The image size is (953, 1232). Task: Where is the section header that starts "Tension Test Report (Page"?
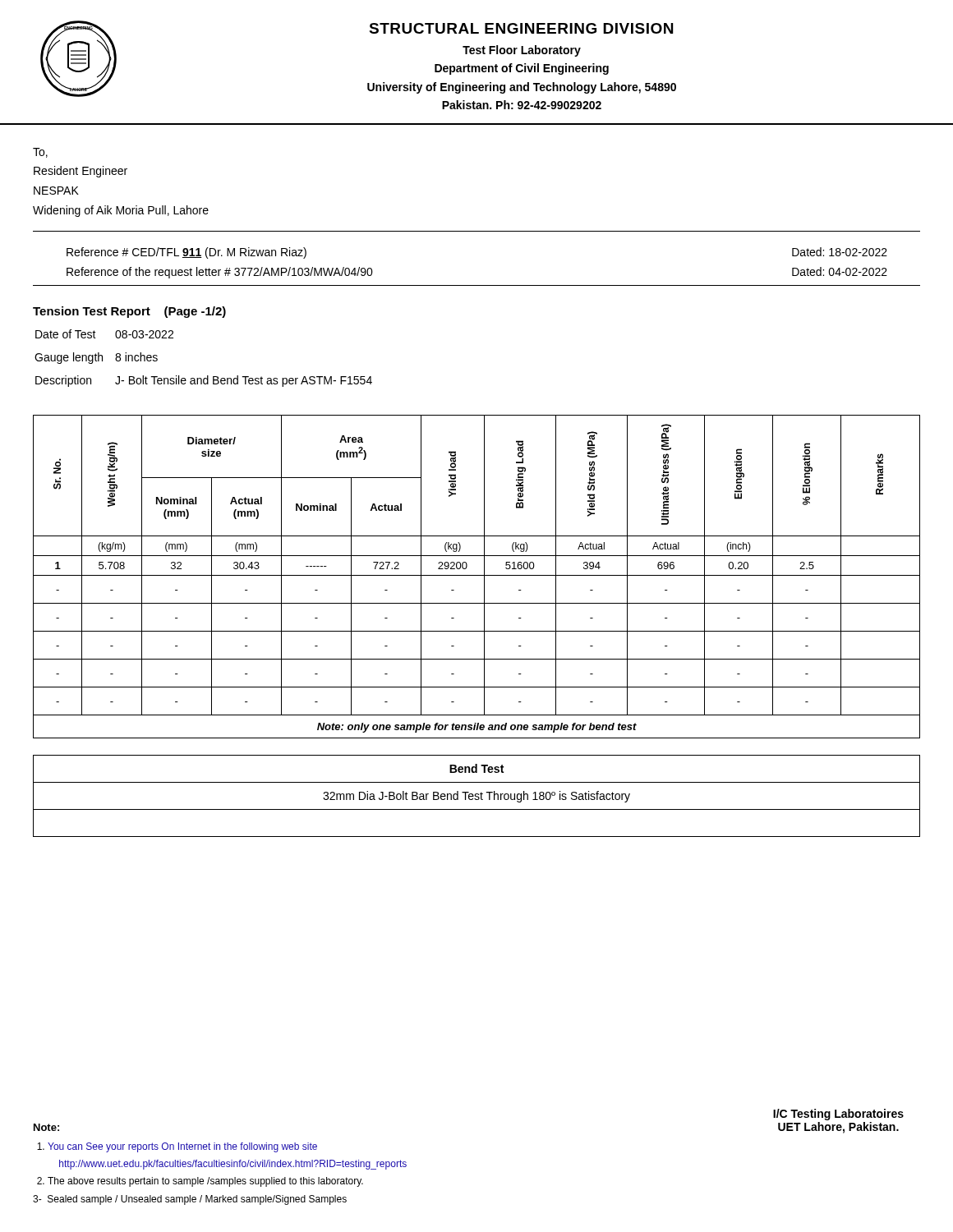129,312
